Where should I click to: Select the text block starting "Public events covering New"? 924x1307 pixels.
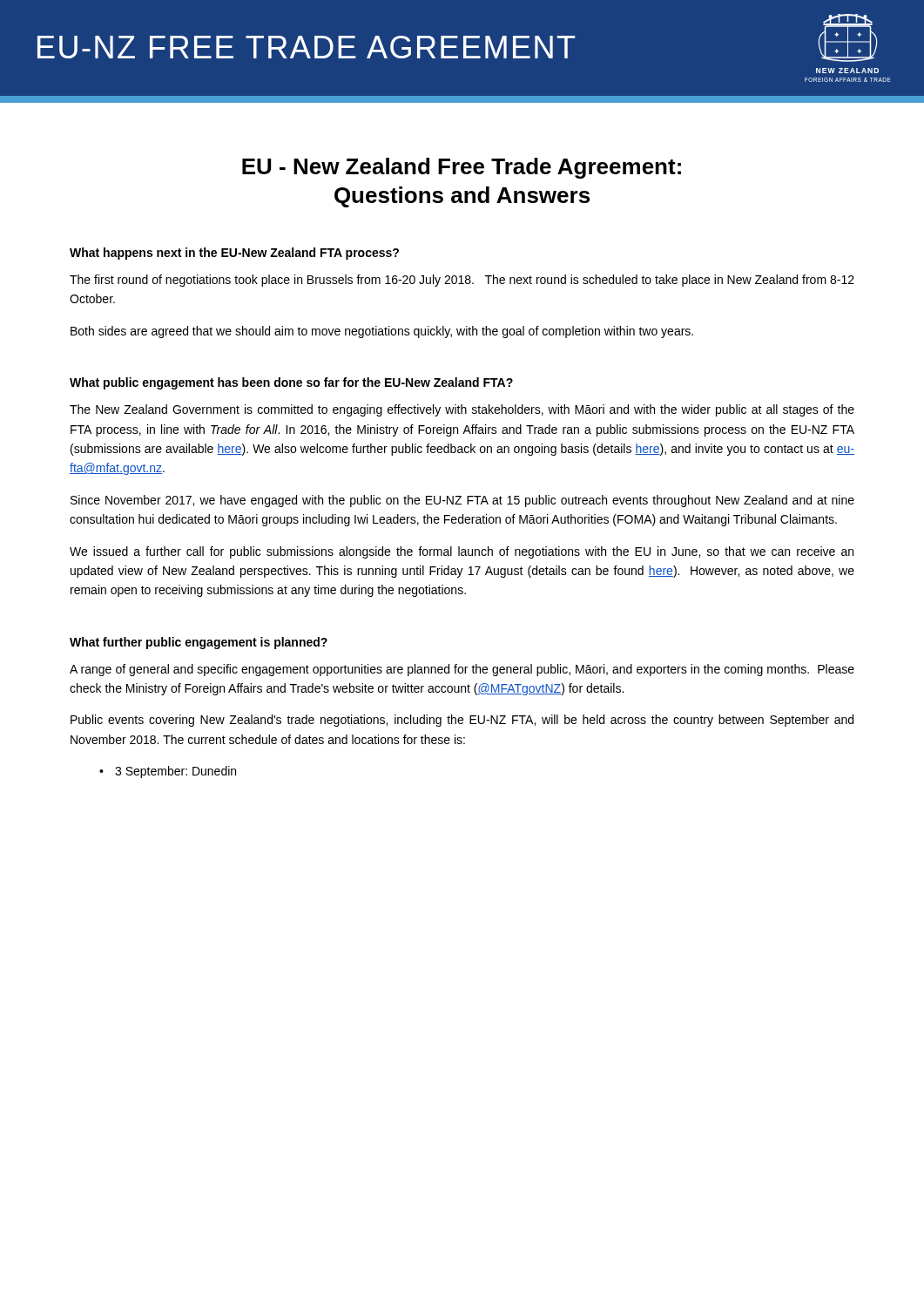coord(462,730)
